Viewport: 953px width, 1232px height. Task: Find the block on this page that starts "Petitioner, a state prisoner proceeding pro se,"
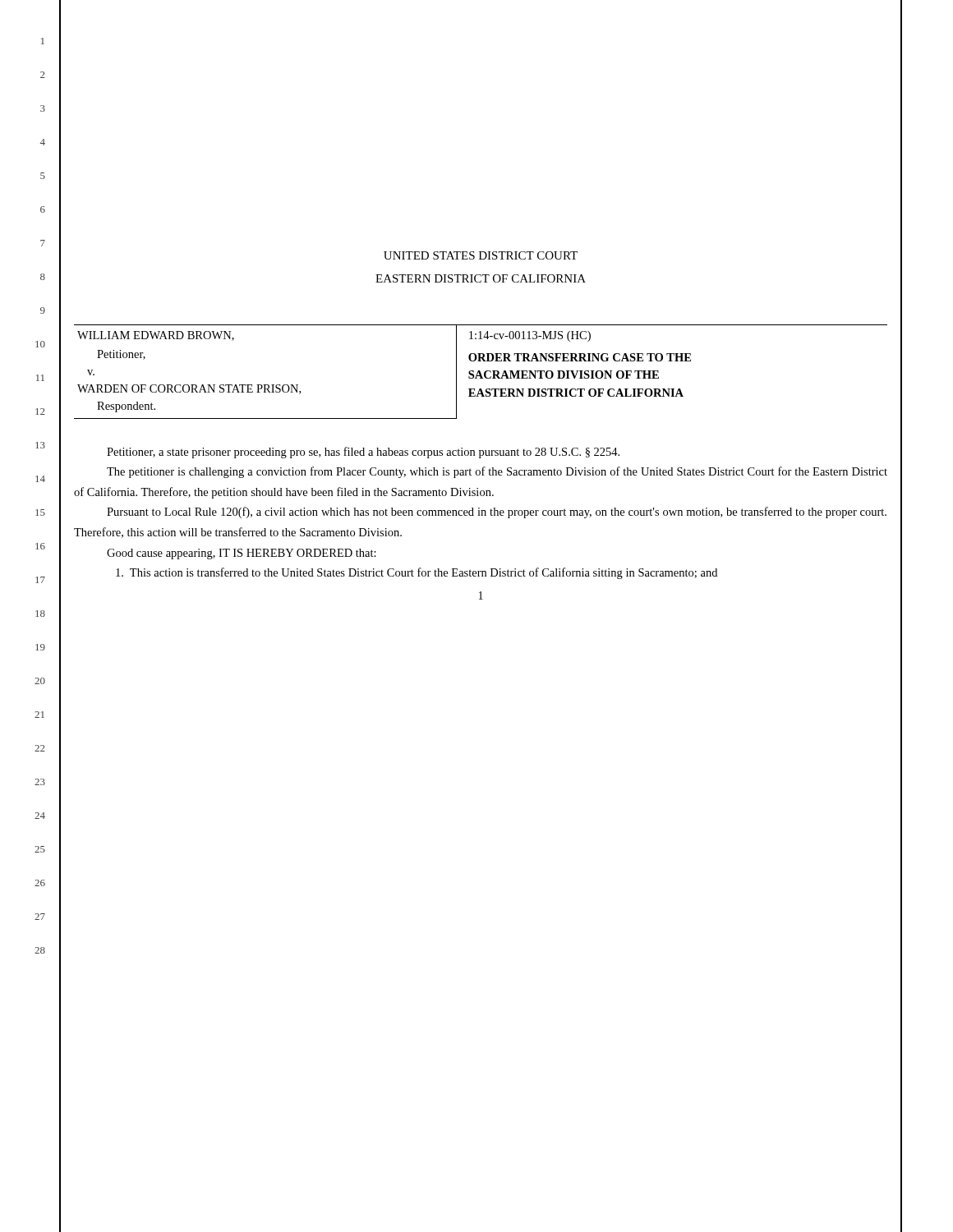point(364,451)
